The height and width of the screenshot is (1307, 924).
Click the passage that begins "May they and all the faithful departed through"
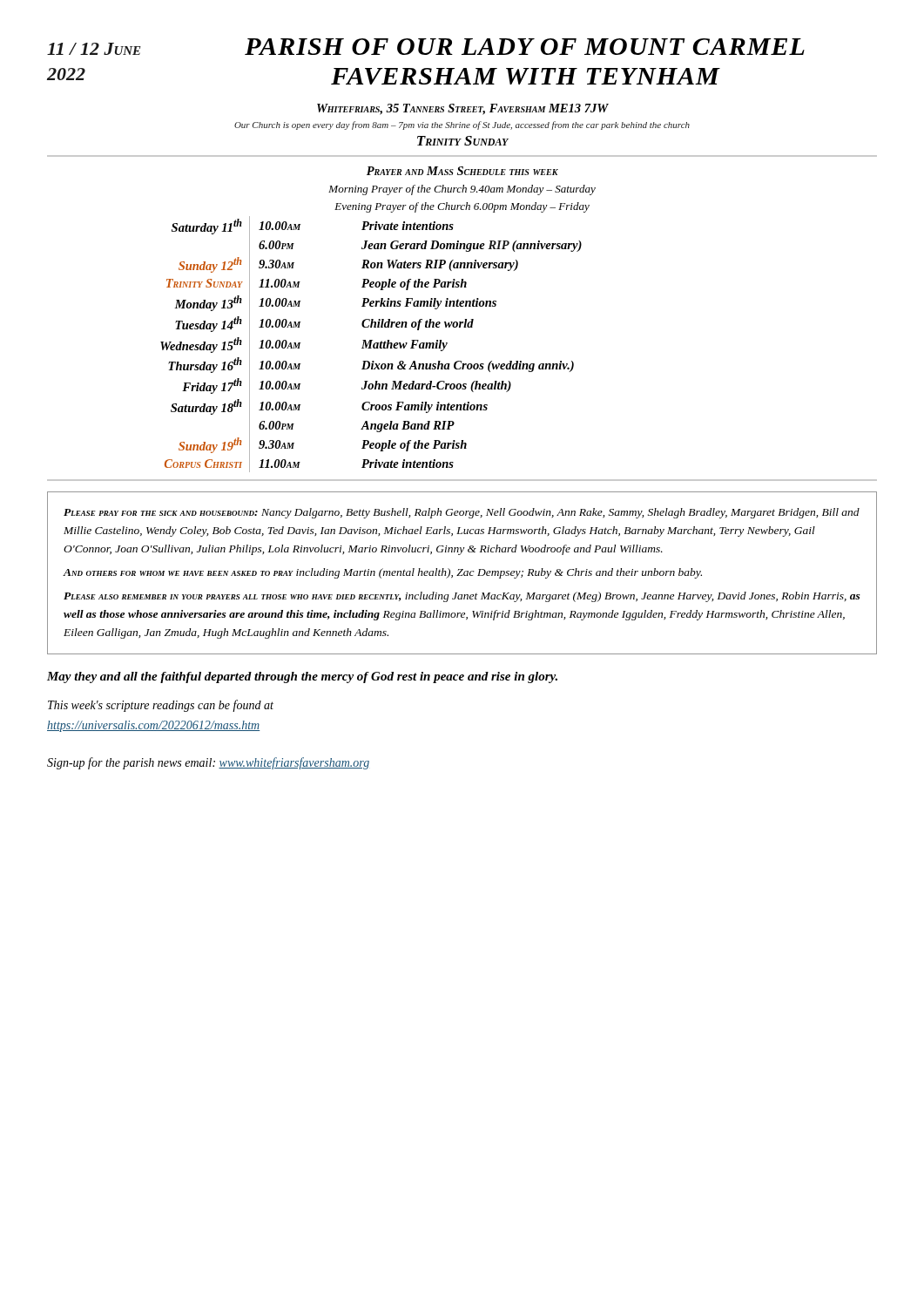tap(303, 676)
